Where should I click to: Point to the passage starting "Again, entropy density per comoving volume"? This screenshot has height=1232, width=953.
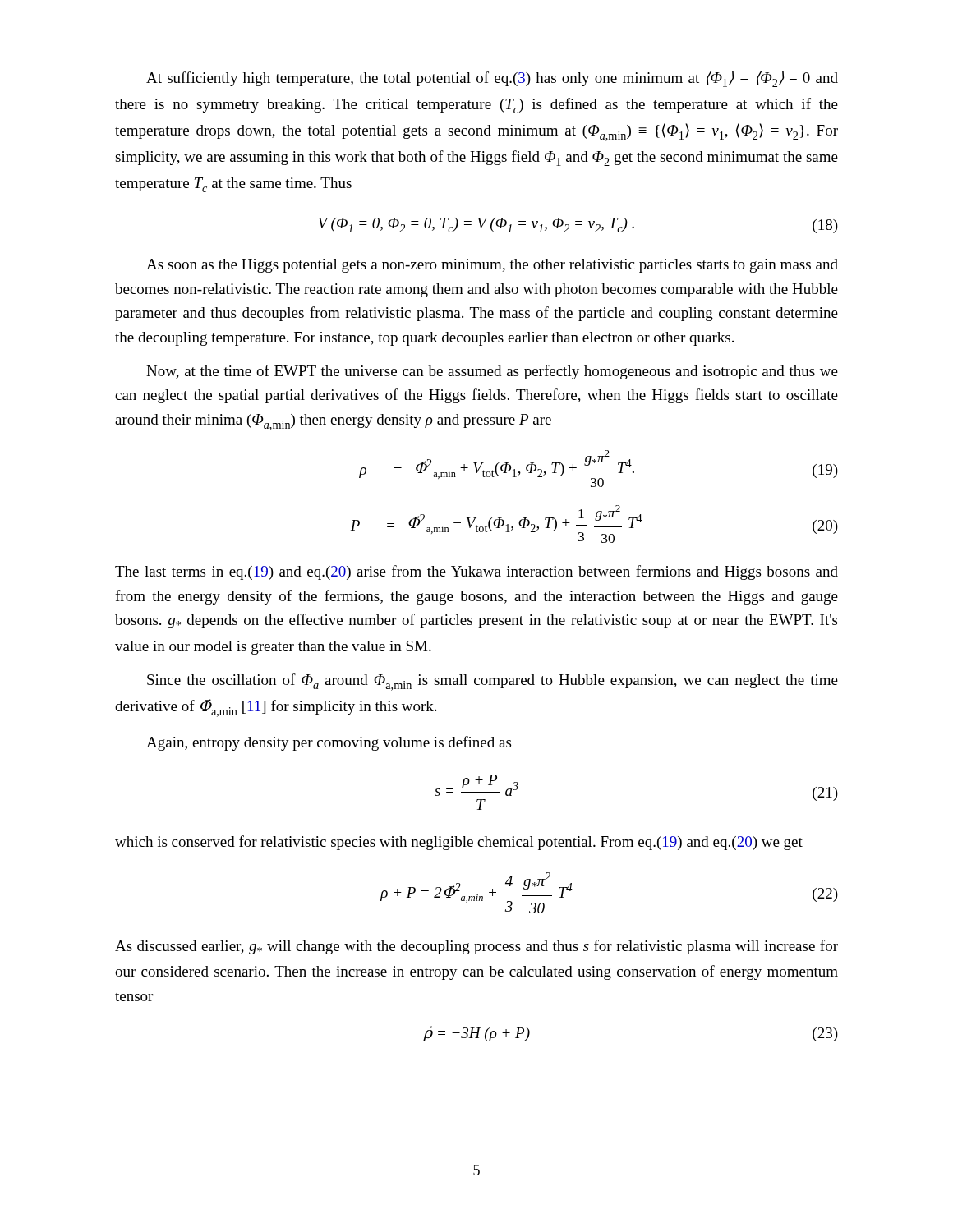tap(476, 742)
